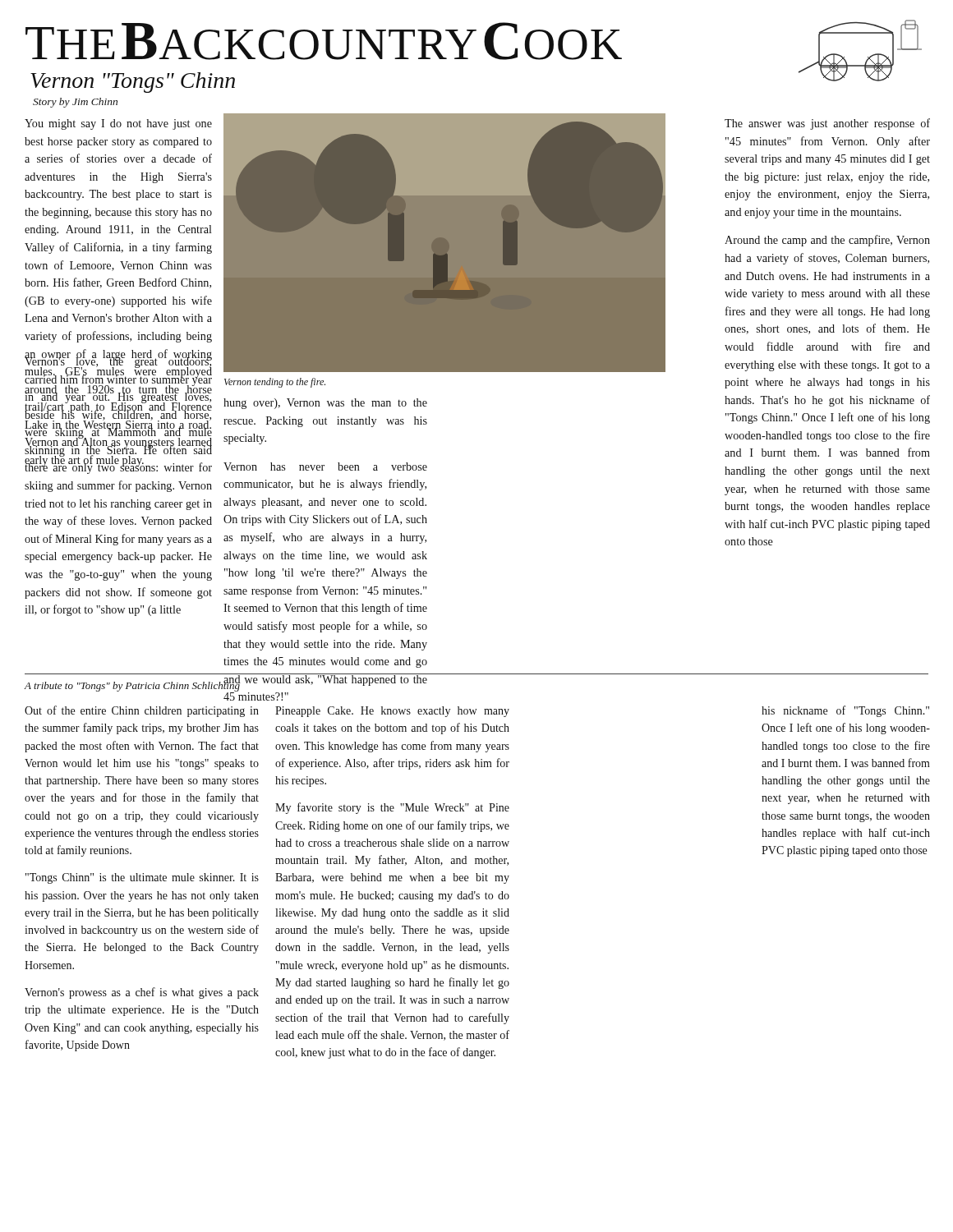Navigate to the region starting "Out of the entire Chinn children"
953x1232 pixels.
(142, 878)
